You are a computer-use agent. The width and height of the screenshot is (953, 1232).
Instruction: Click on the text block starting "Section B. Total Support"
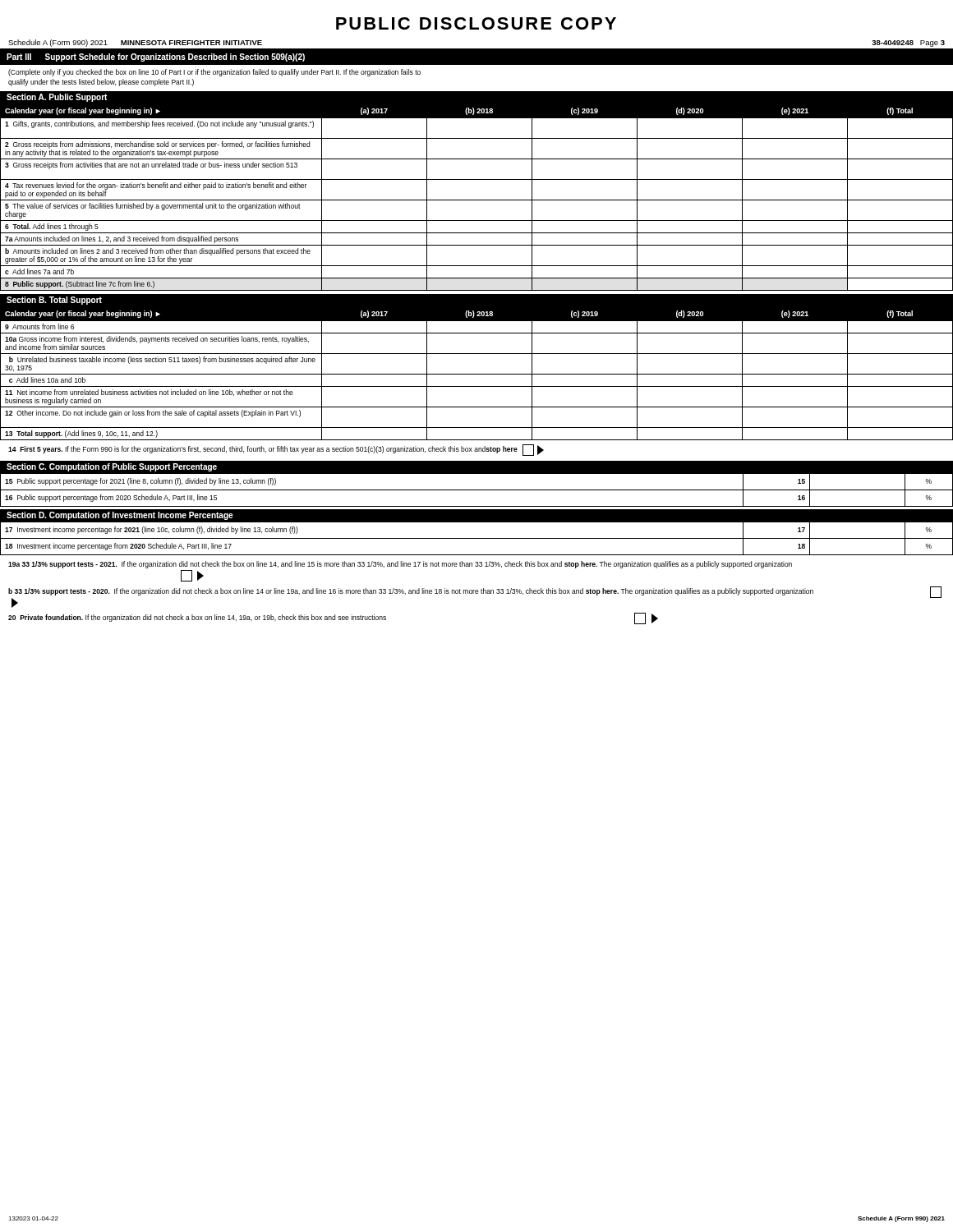pos(54,300)
